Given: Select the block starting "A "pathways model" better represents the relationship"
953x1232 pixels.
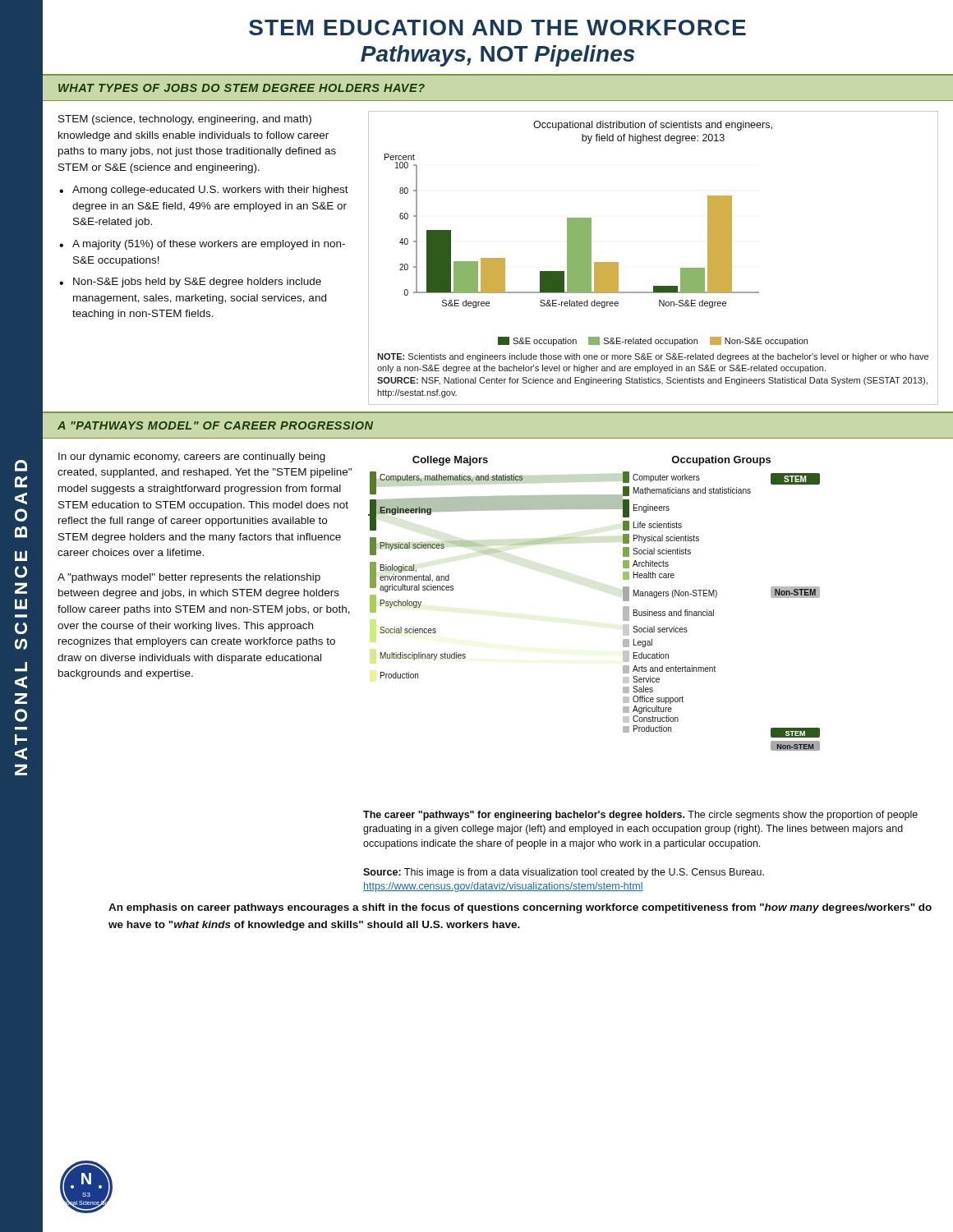Looking at the screenshot, I should pos(204,625).
